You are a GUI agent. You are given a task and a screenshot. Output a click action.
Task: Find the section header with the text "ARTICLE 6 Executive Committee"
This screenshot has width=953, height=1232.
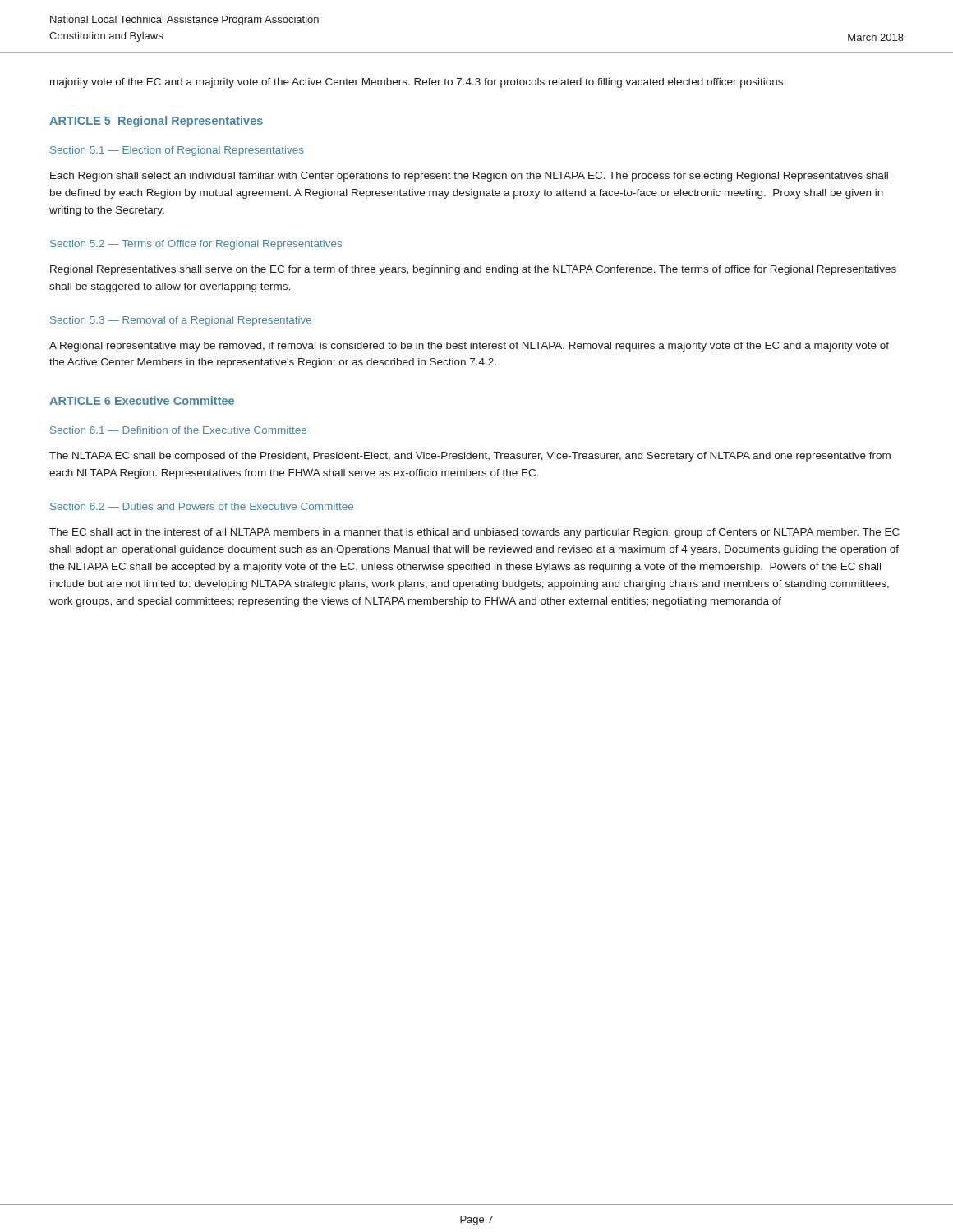pos(142,401)
